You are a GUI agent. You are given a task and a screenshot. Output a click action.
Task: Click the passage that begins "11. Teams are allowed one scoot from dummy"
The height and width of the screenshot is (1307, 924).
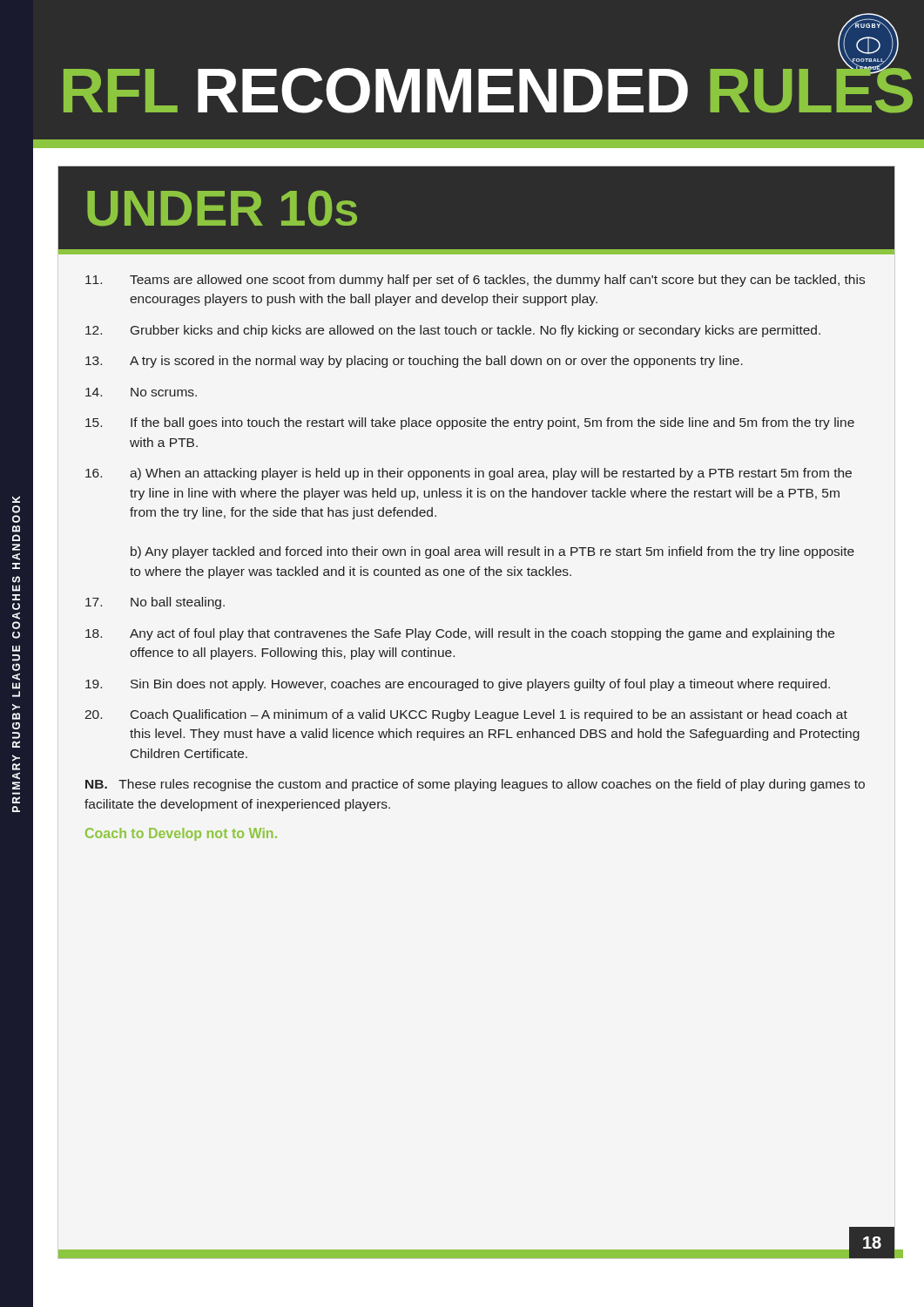pos(476,290)
